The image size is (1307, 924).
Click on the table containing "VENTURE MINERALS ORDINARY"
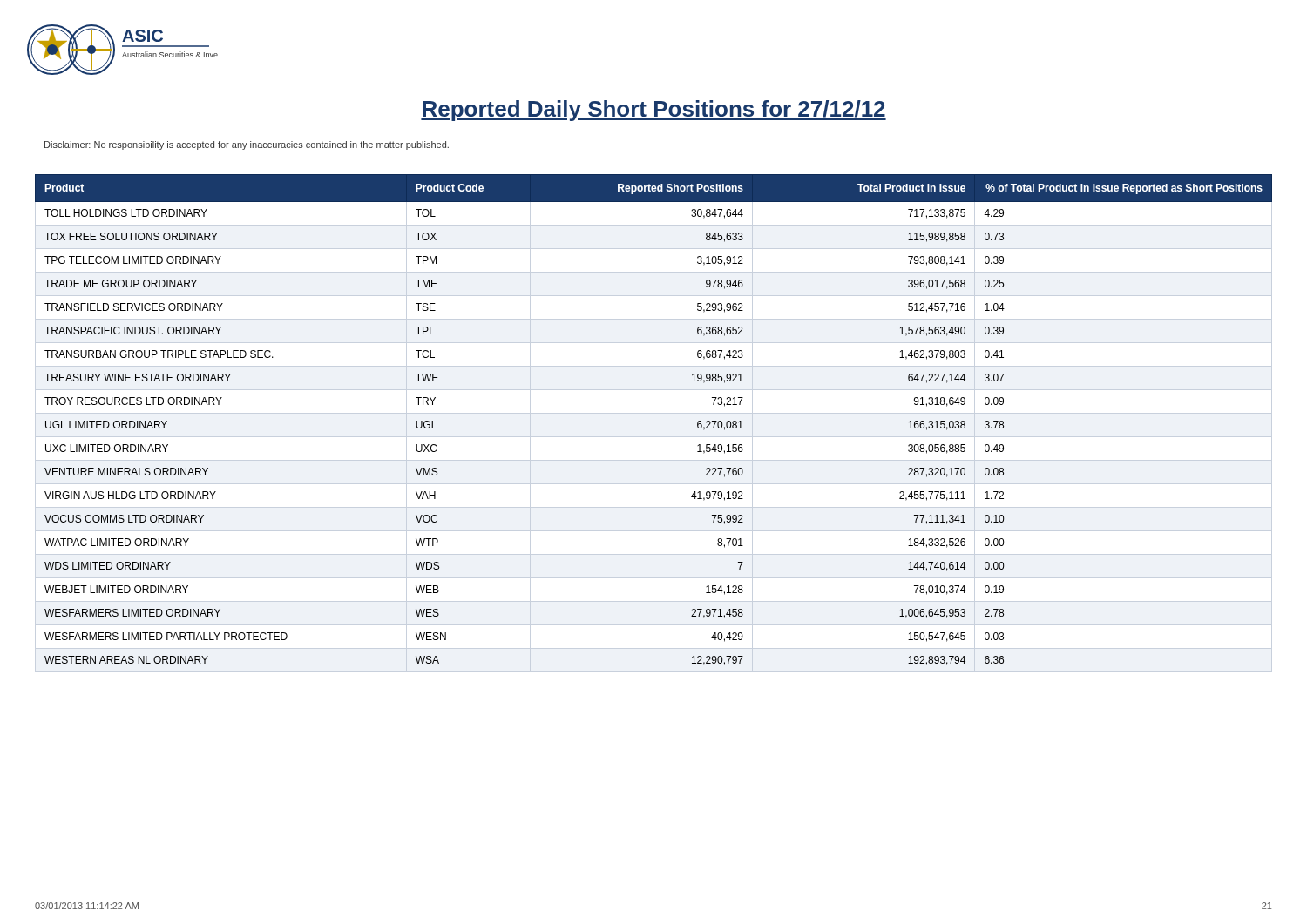654,423
